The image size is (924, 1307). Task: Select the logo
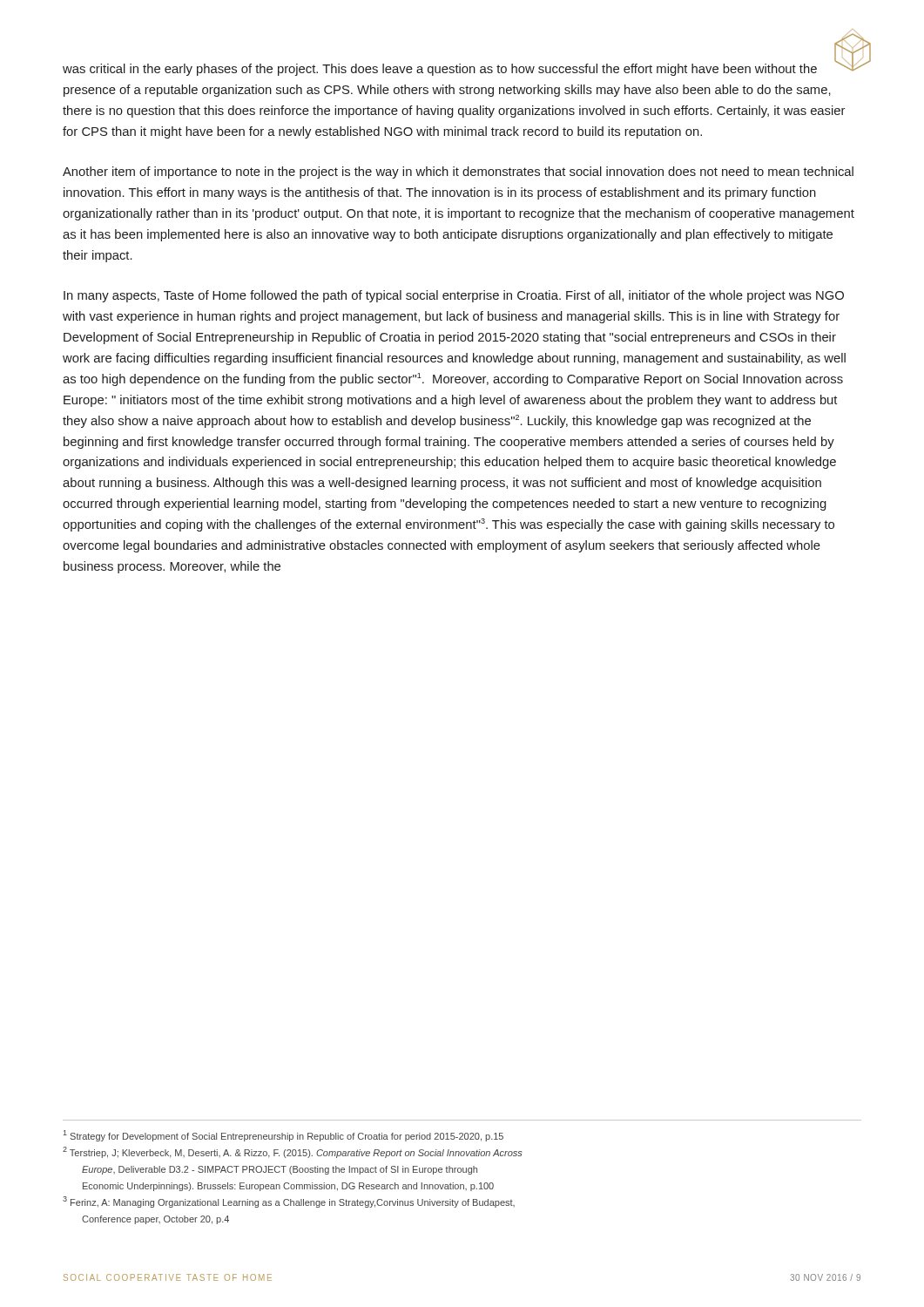pyautogui.click(x=853, y=48)
